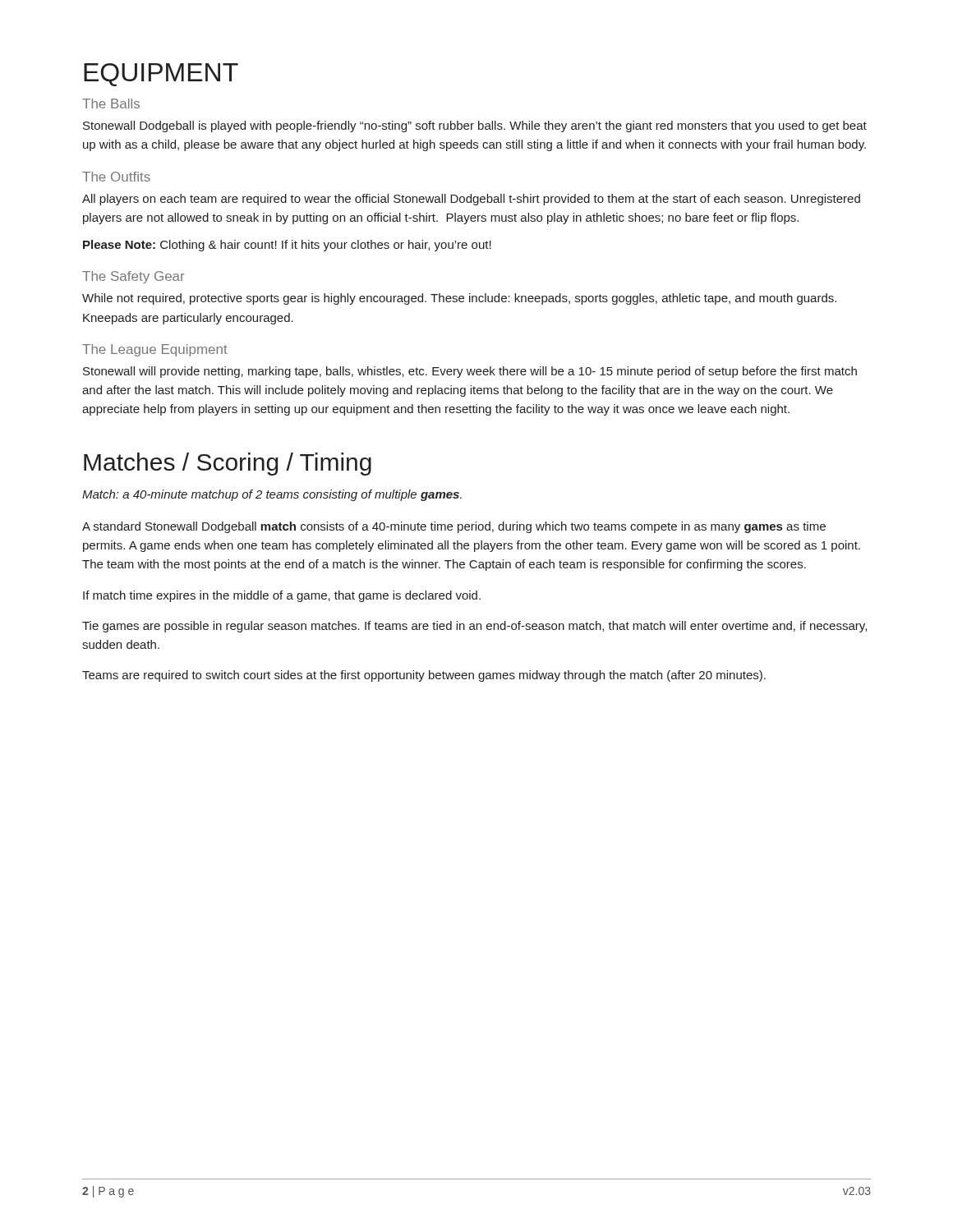Locate the element starting "Tie games are possible in regular season matches."
This screenshot has width=953, height=1232.
(475, 635)
